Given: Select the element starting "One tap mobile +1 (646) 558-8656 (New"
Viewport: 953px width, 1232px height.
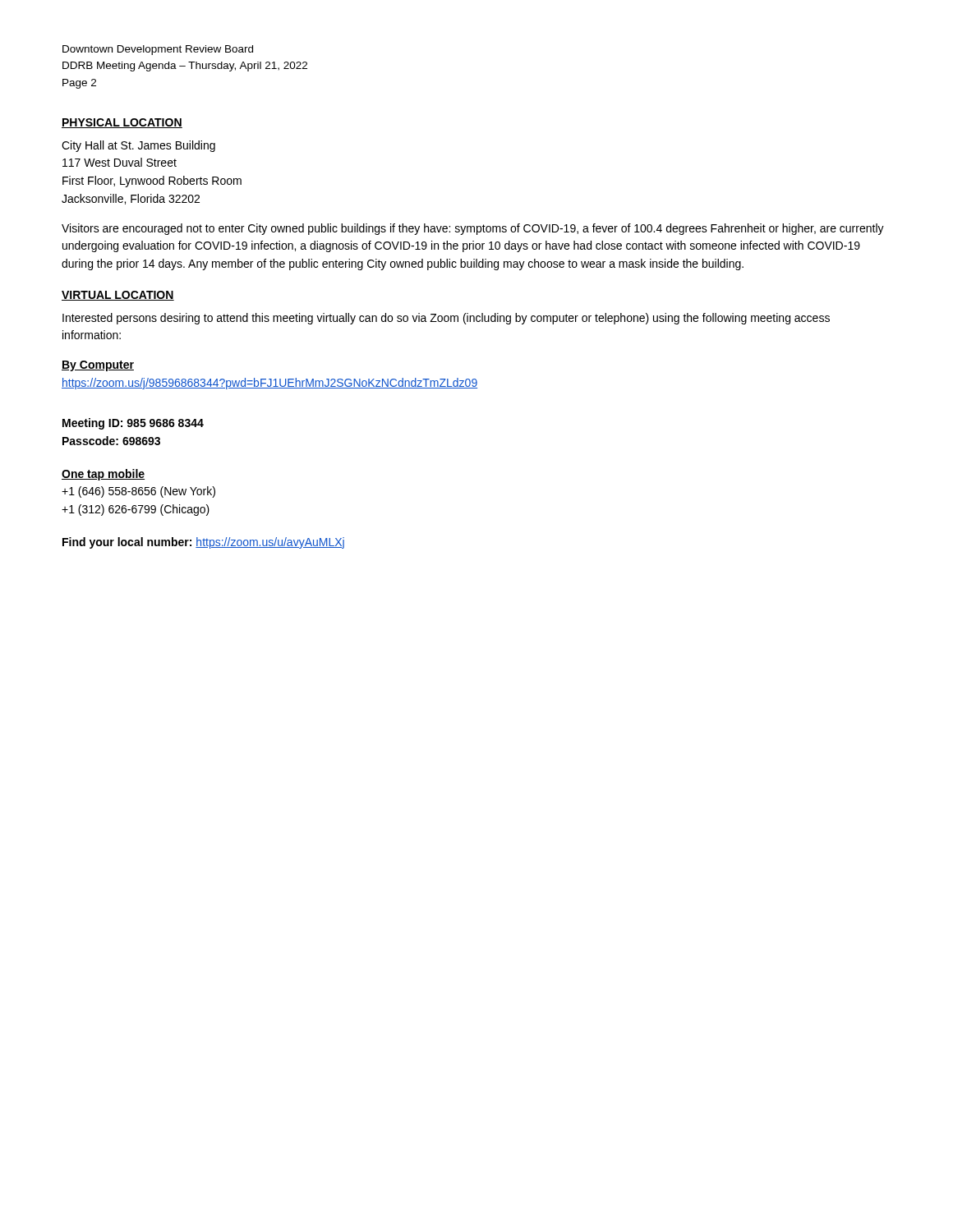Looking at the screenshot, I should [x=139, y=491].
